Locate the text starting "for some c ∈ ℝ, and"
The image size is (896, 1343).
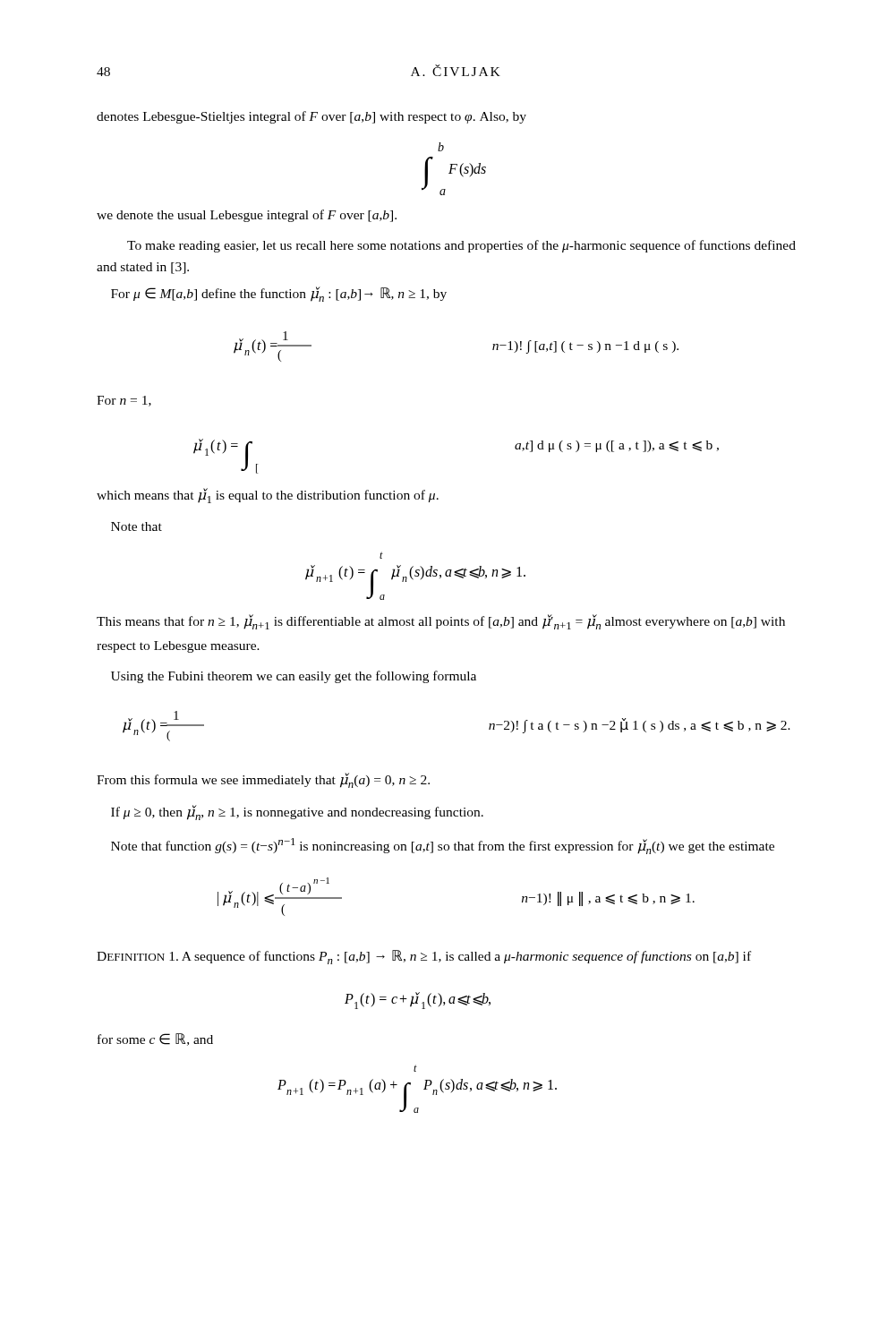[x=155, y=1039]
